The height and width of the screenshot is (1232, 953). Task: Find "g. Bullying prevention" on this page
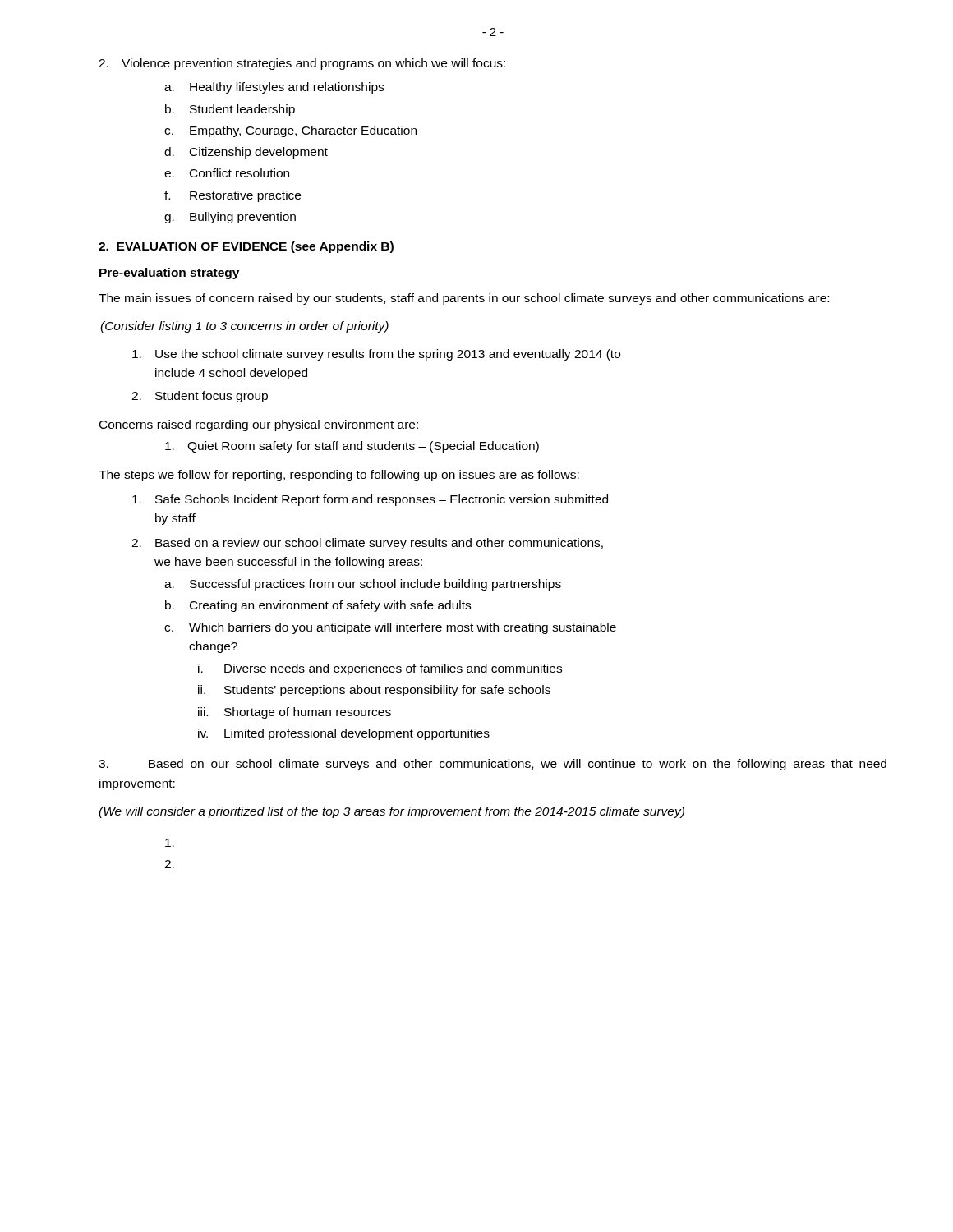click(x=230, y=216)
